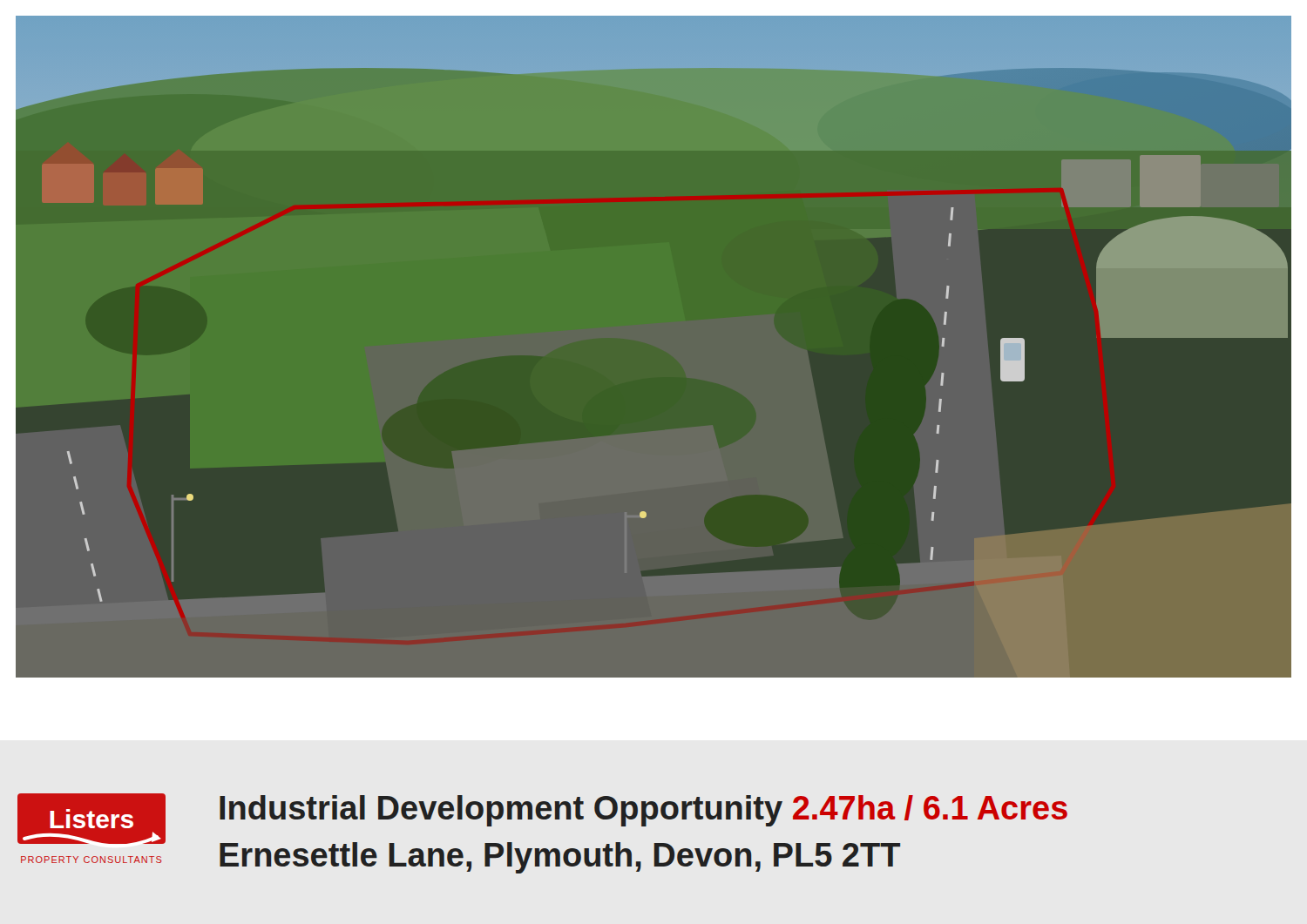This screenshot has height=924, width=1307.
Task: Click on the logo
Action: (x=91, y=832)
